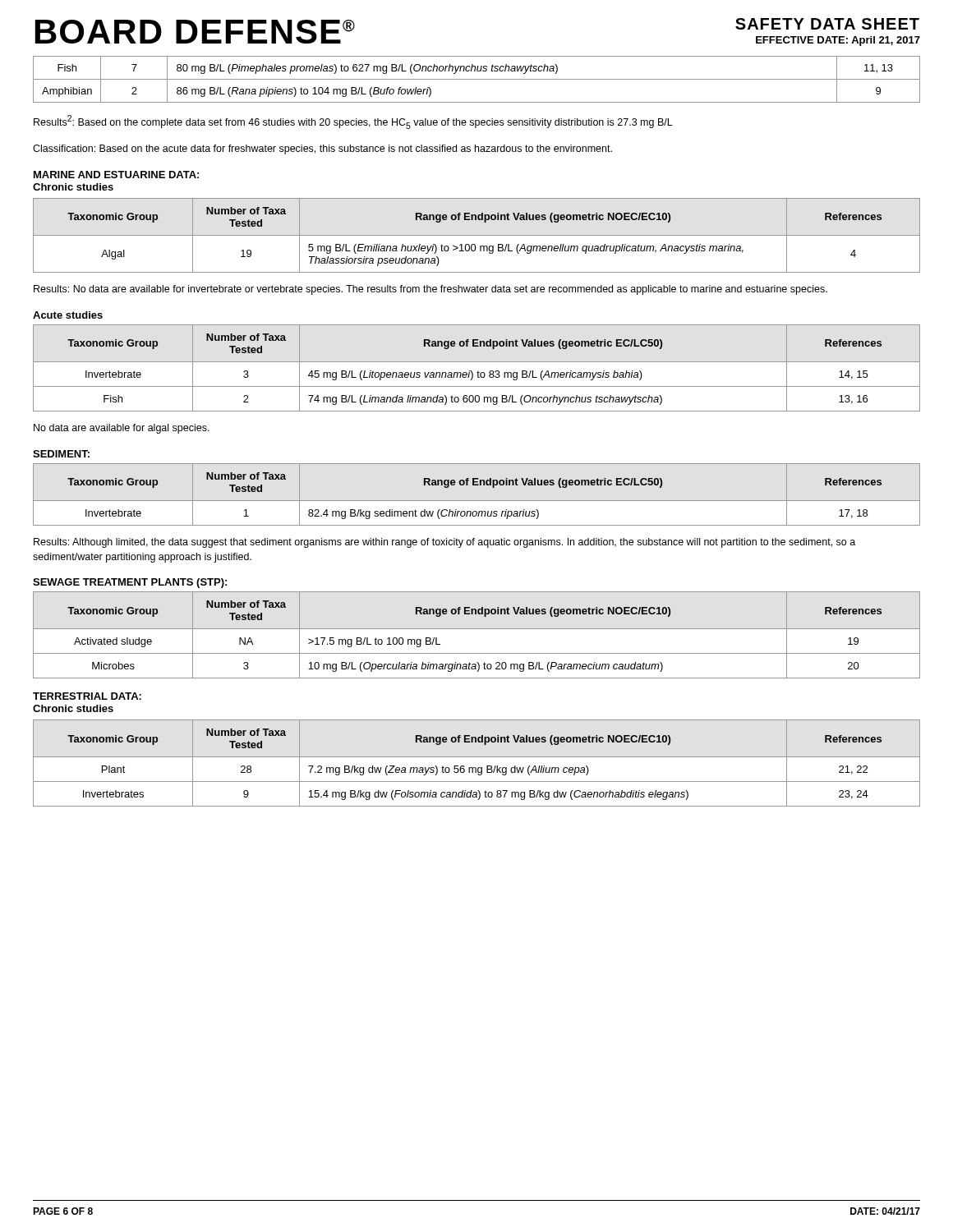Navigate to the passage starting "No data are available"

pyautogui.click(x=122, y=429)
